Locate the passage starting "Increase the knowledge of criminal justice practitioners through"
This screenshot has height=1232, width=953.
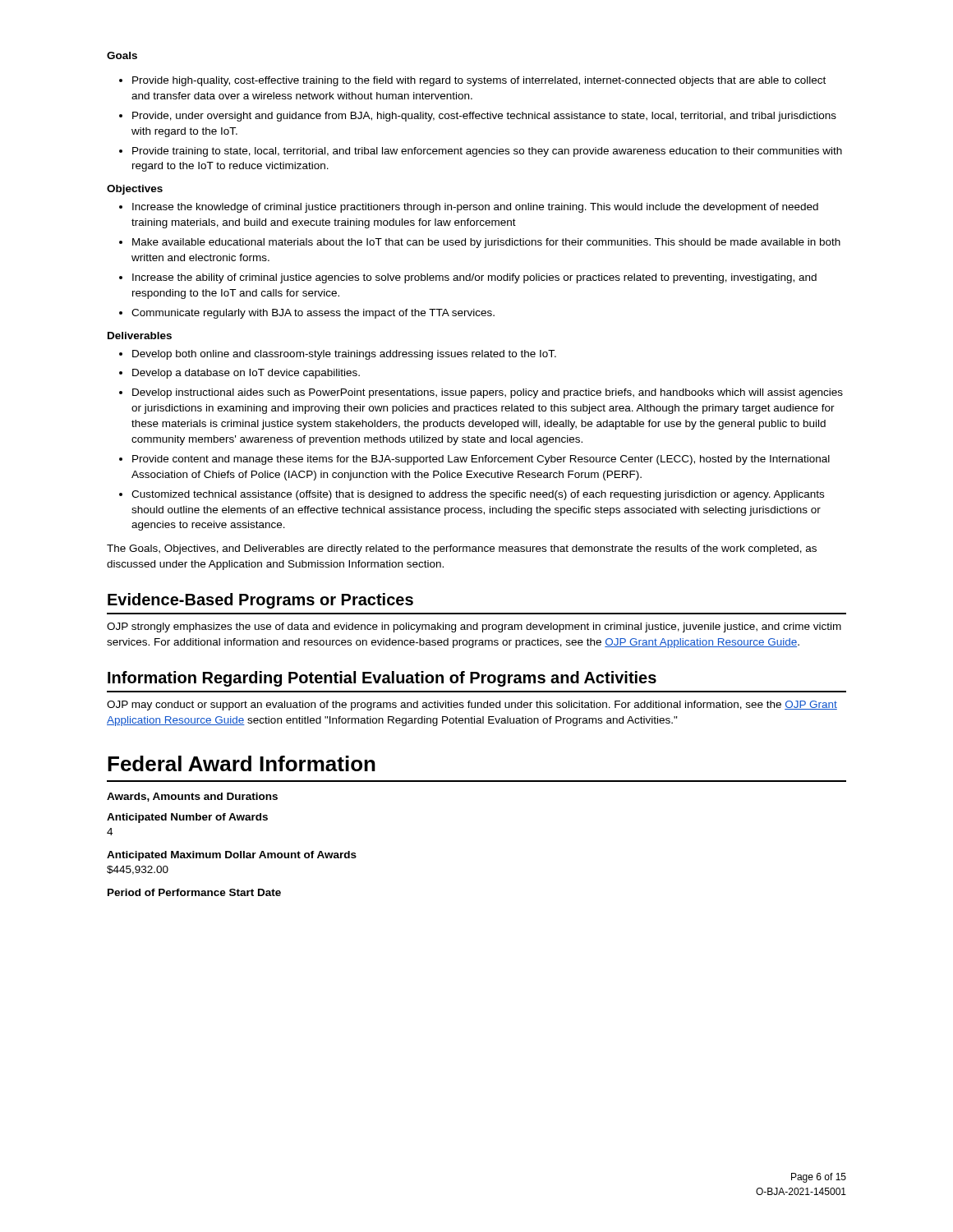point(469,208)
